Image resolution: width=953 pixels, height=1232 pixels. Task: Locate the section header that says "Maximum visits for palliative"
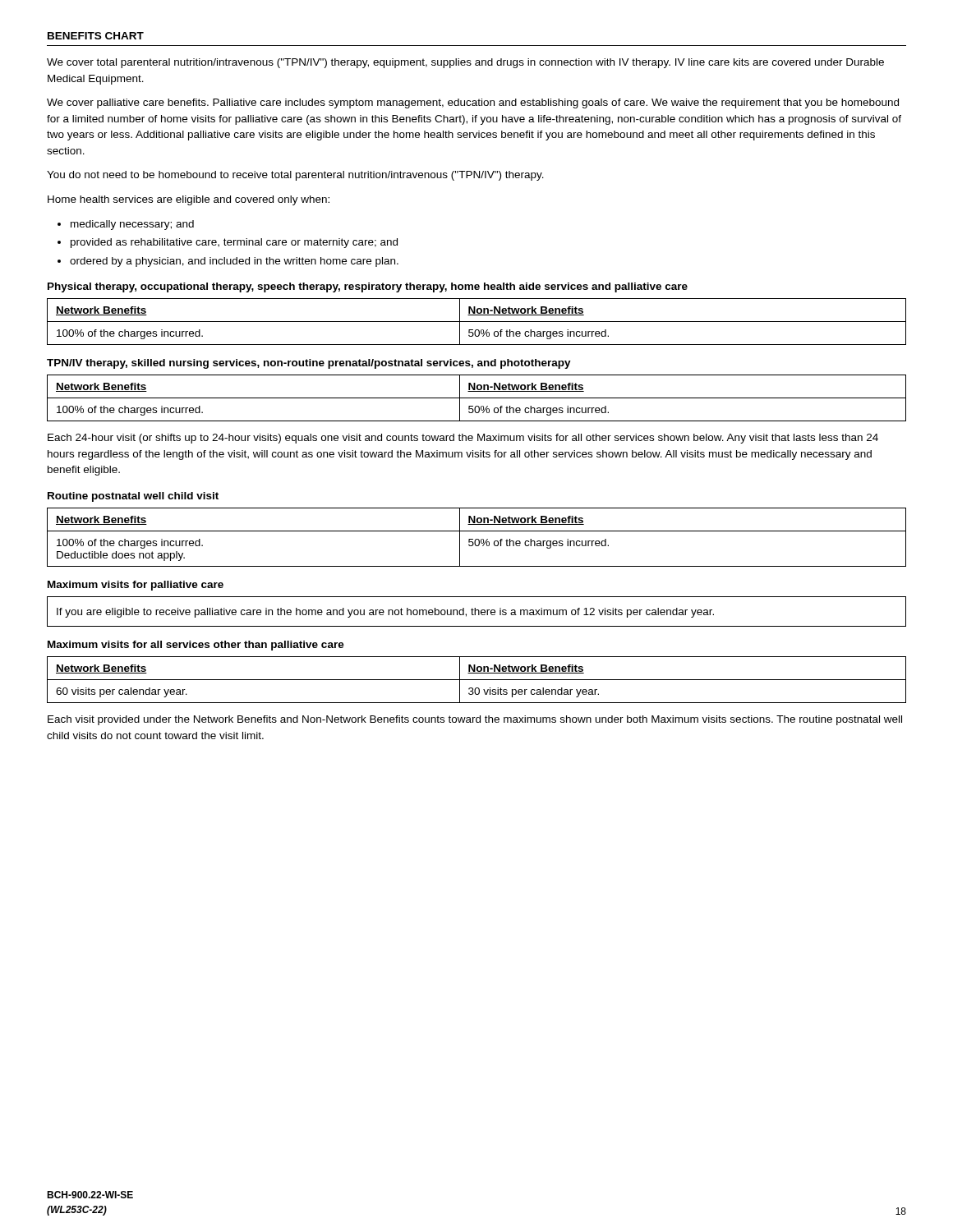pos(135,584)
